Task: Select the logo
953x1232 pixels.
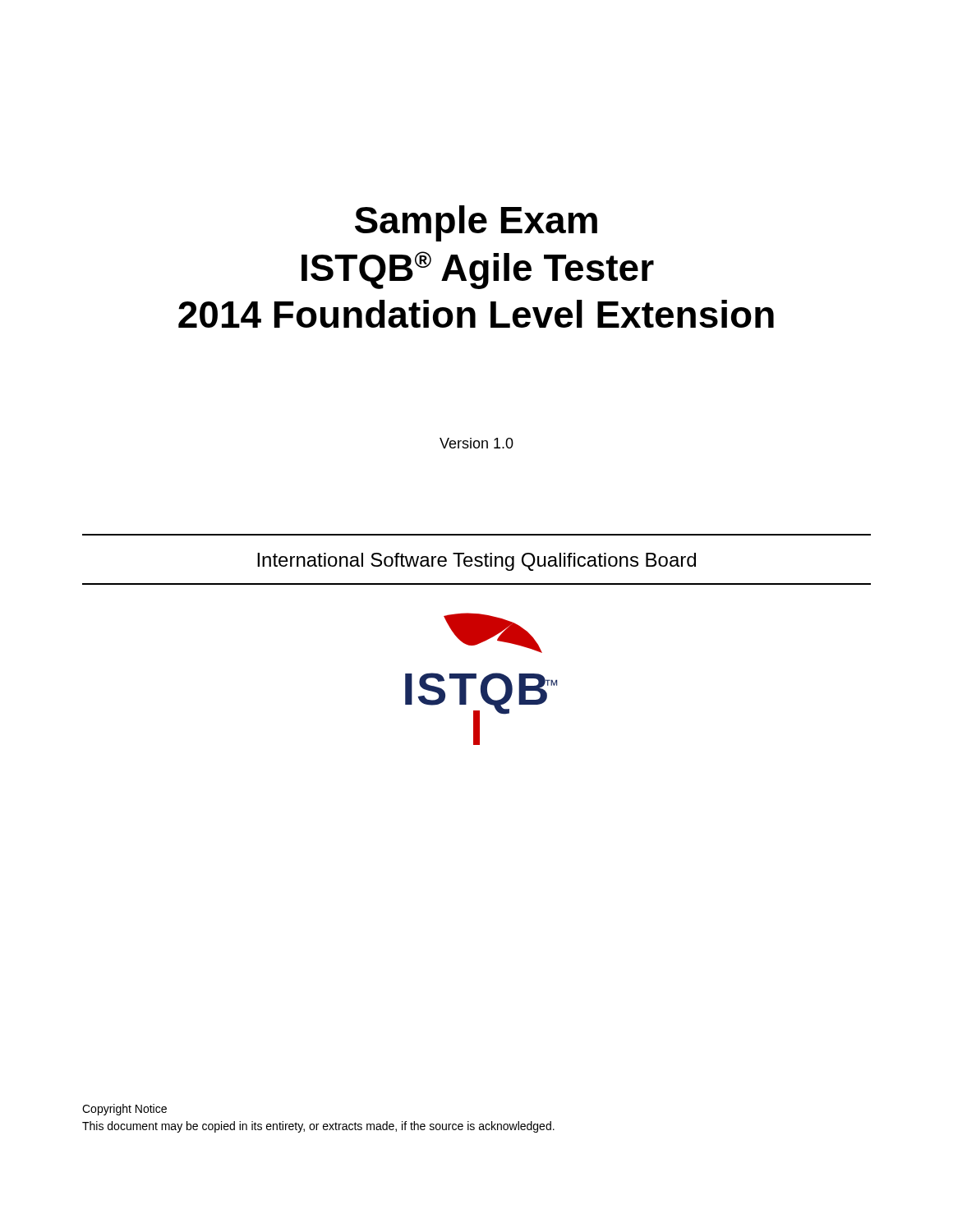Action: point(476,690)
